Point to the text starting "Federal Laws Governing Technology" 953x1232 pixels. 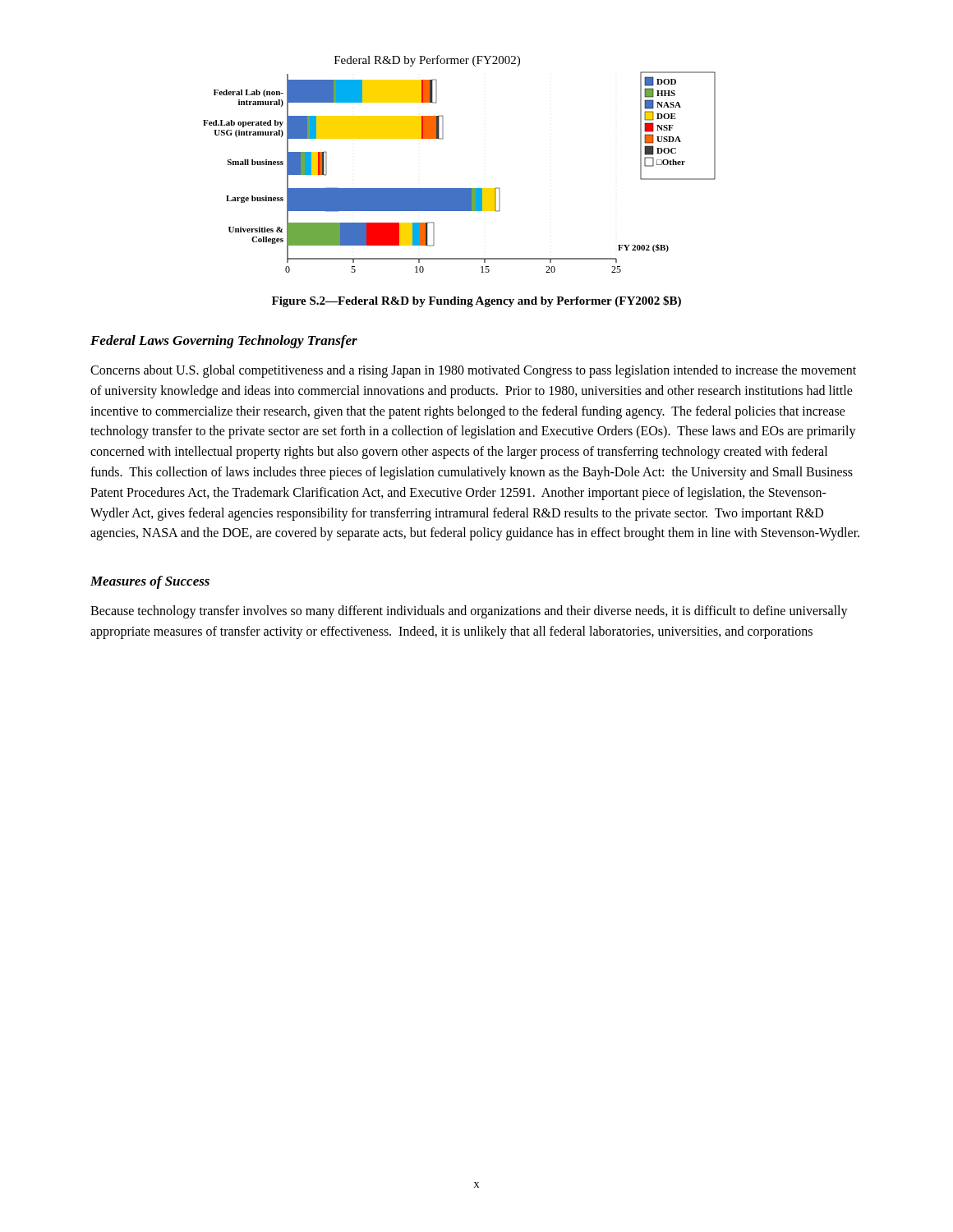coord(224,340)
